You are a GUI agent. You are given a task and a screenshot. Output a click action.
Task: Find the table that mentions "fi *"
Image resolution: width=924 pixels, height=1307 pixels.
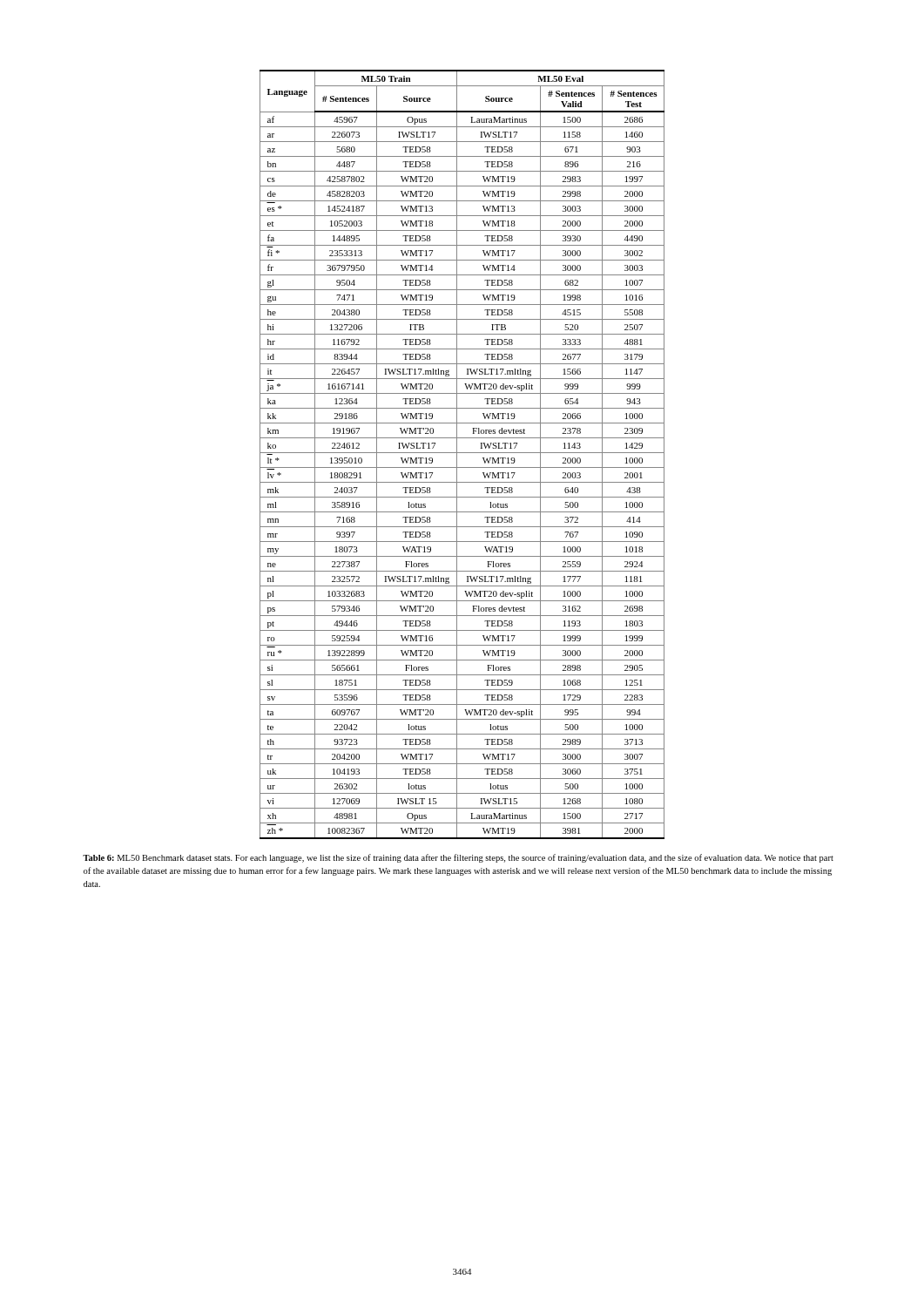coord(462,454)
